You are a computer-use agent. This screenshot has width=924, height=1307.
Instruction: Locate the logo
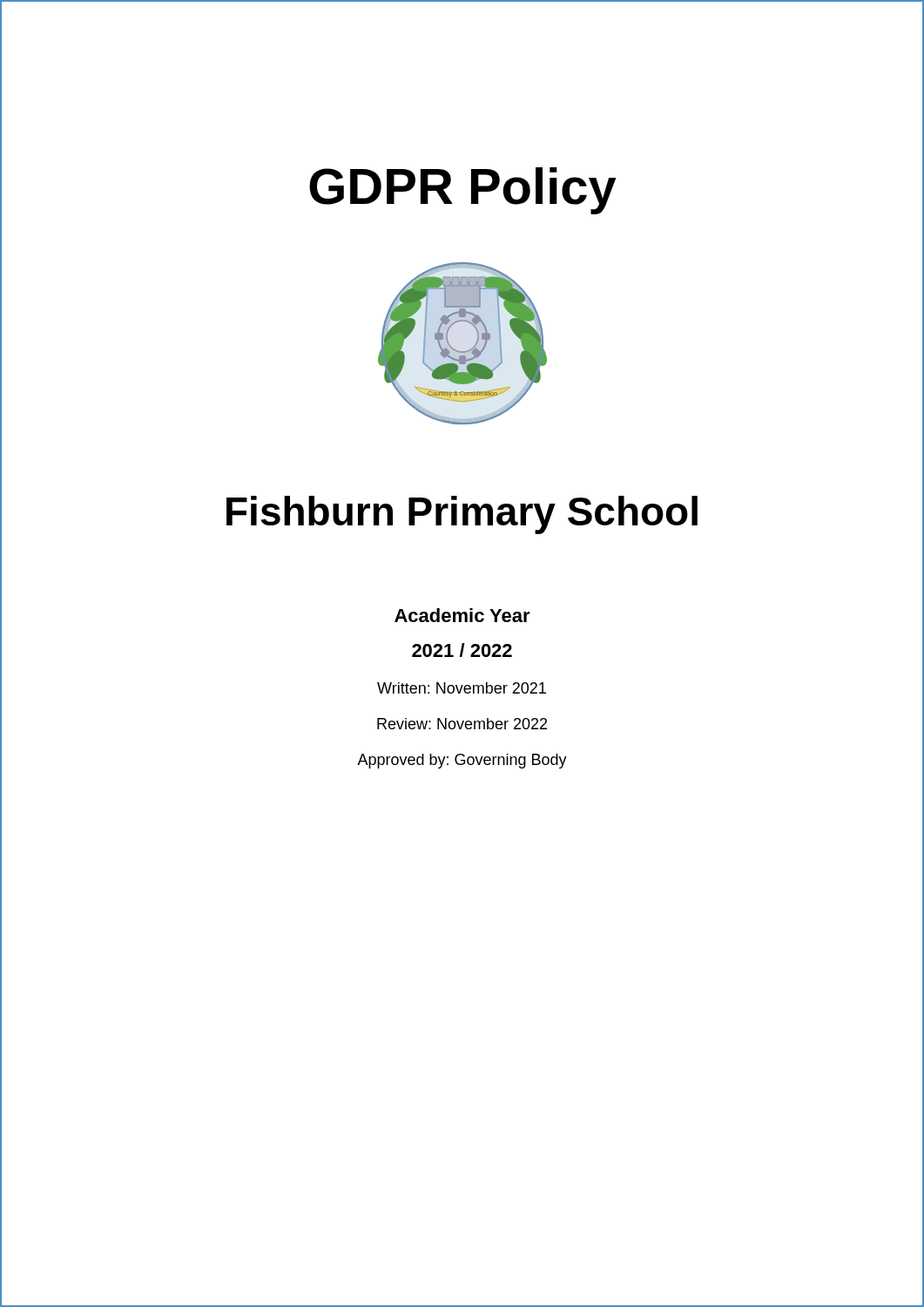[462, 347]
